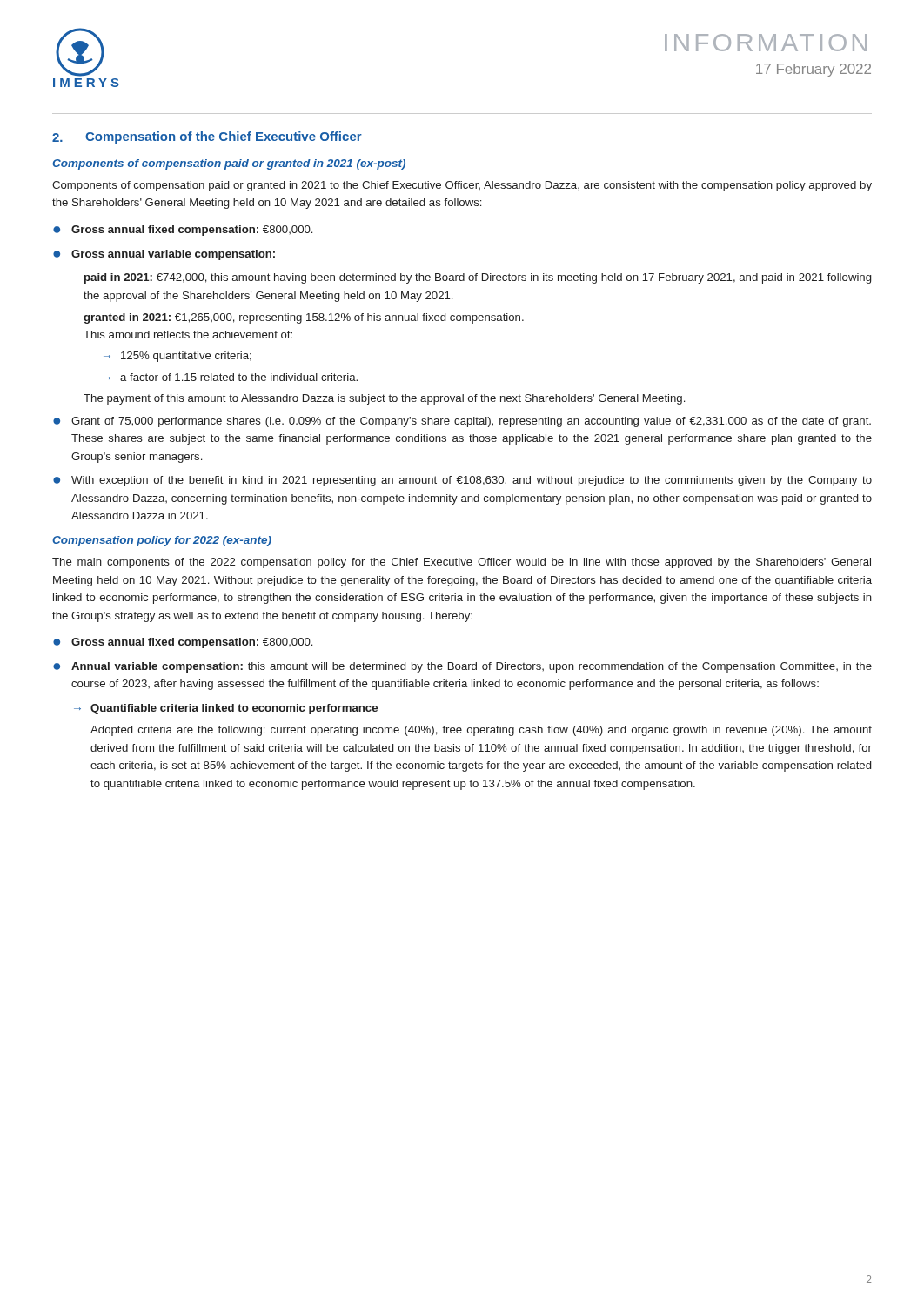Screen dimensions: 1305x924
Task: Locate a logo
Action: [109, 64]
